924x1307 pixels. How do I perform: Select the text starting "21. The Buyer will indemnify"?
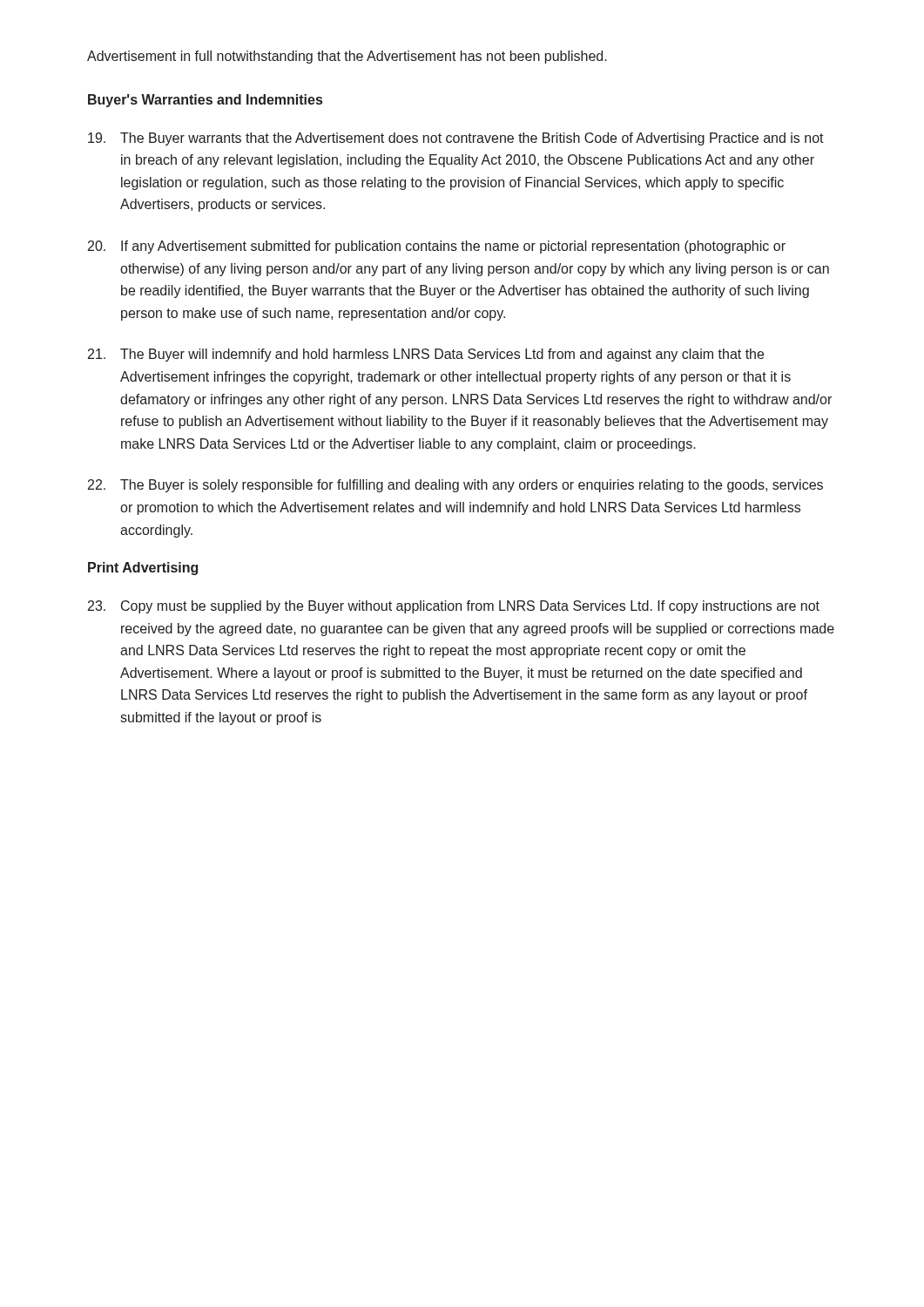(x=462, y=399)
